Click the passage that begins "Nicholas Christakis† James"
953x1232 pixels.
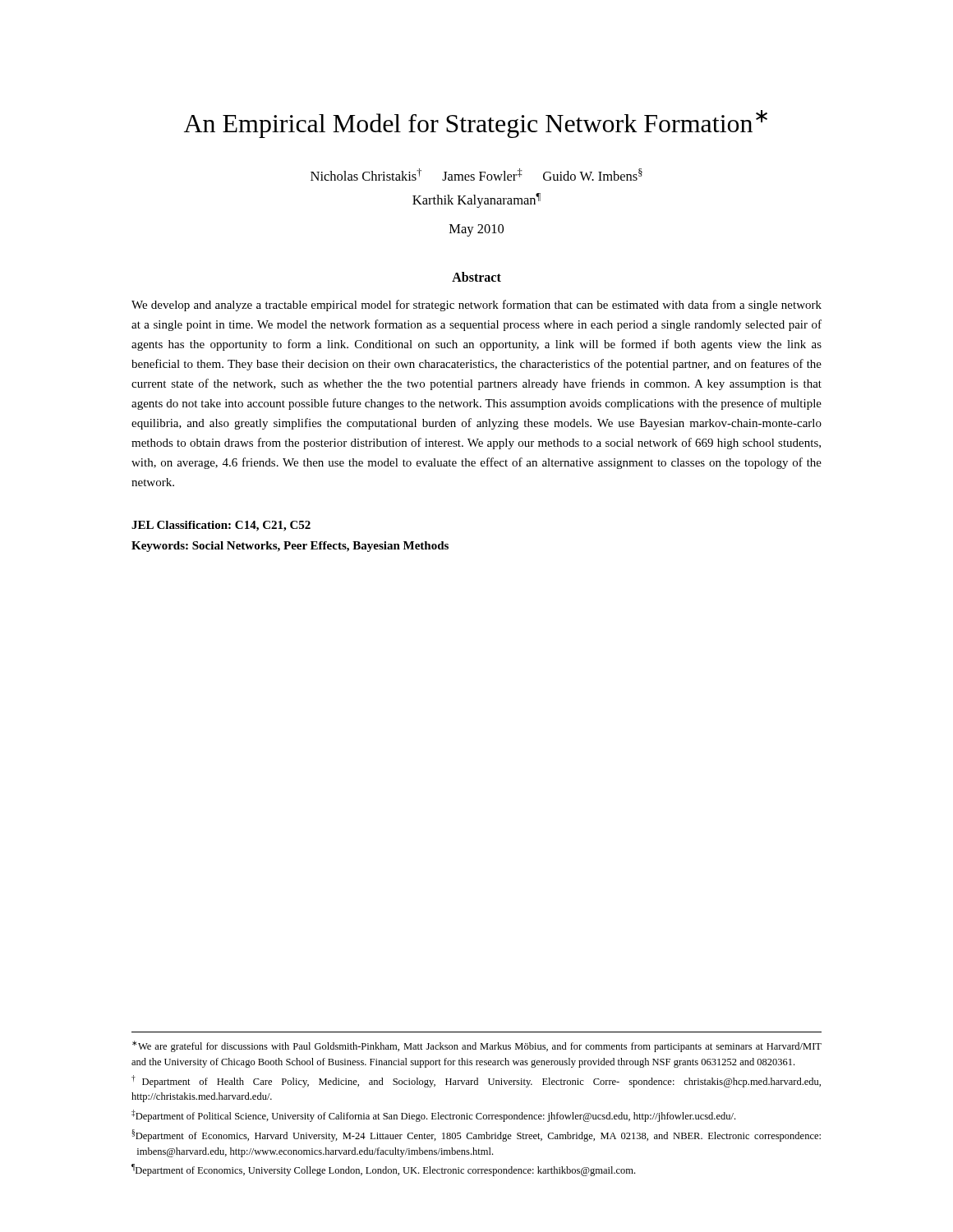click(x=476, y=187)
